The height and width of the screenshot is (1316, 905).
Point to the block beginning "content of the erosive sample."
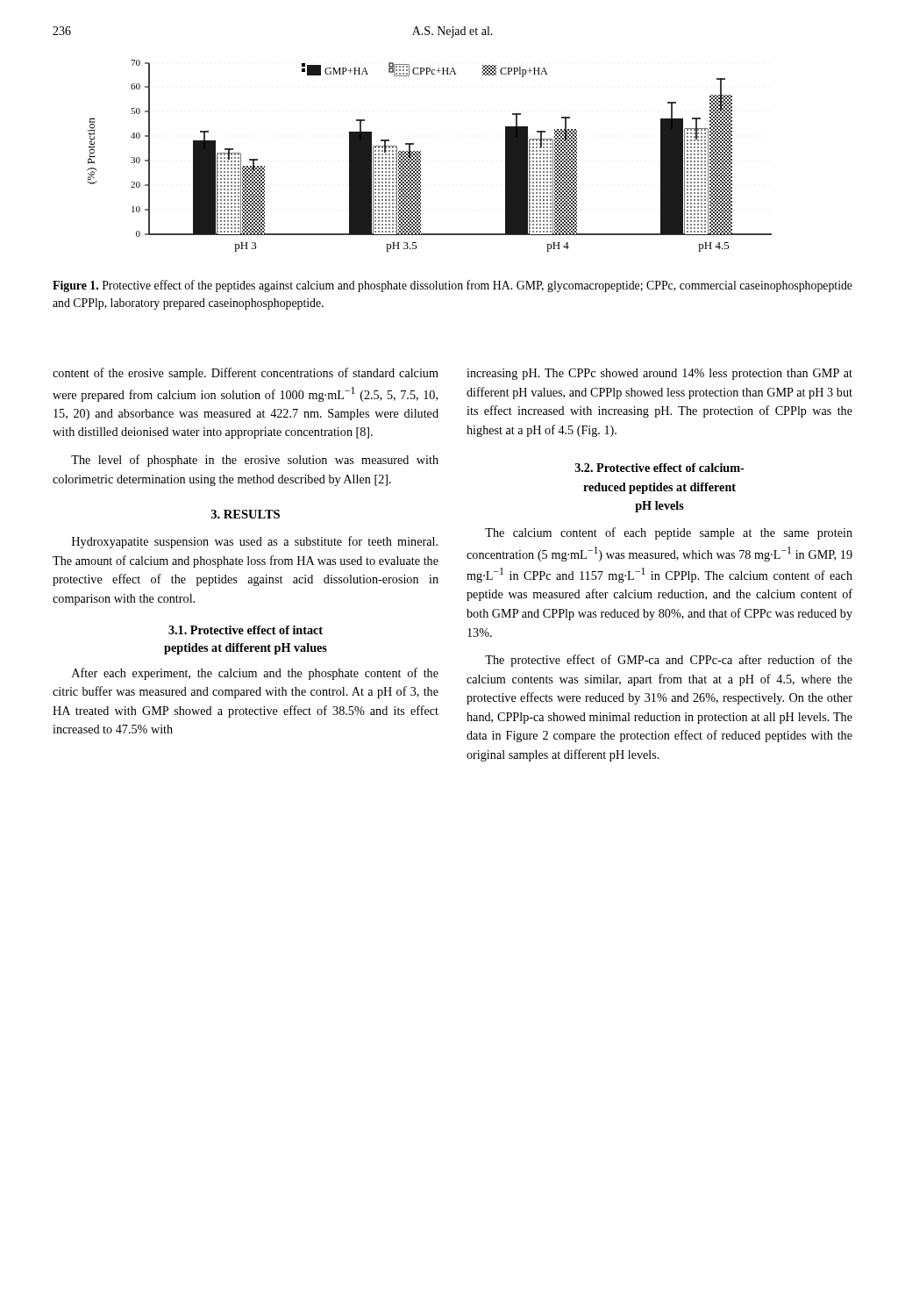coord(246,402)
